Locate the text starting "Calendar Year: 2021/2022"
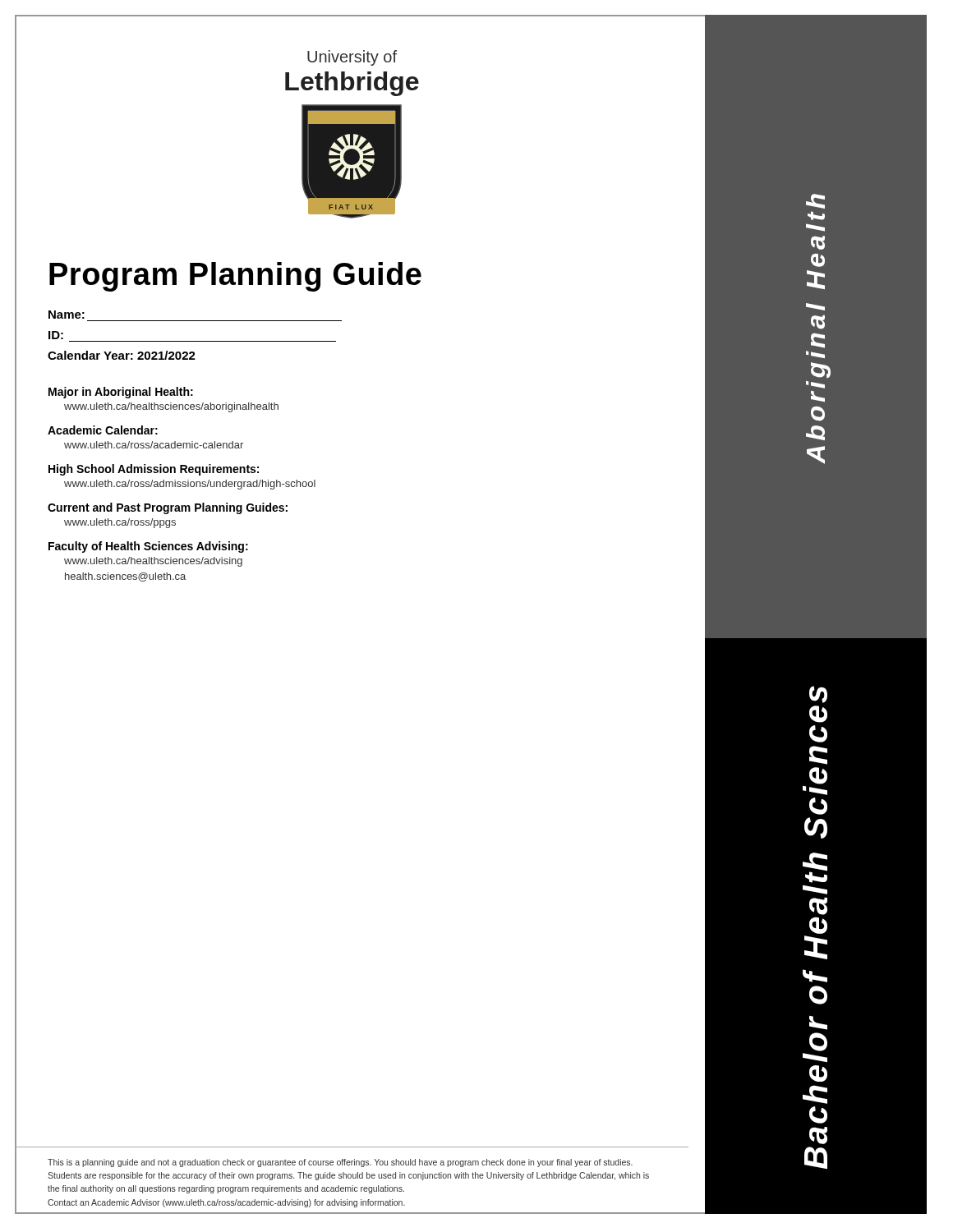The image size is (953, 1232). click(122, 355)
